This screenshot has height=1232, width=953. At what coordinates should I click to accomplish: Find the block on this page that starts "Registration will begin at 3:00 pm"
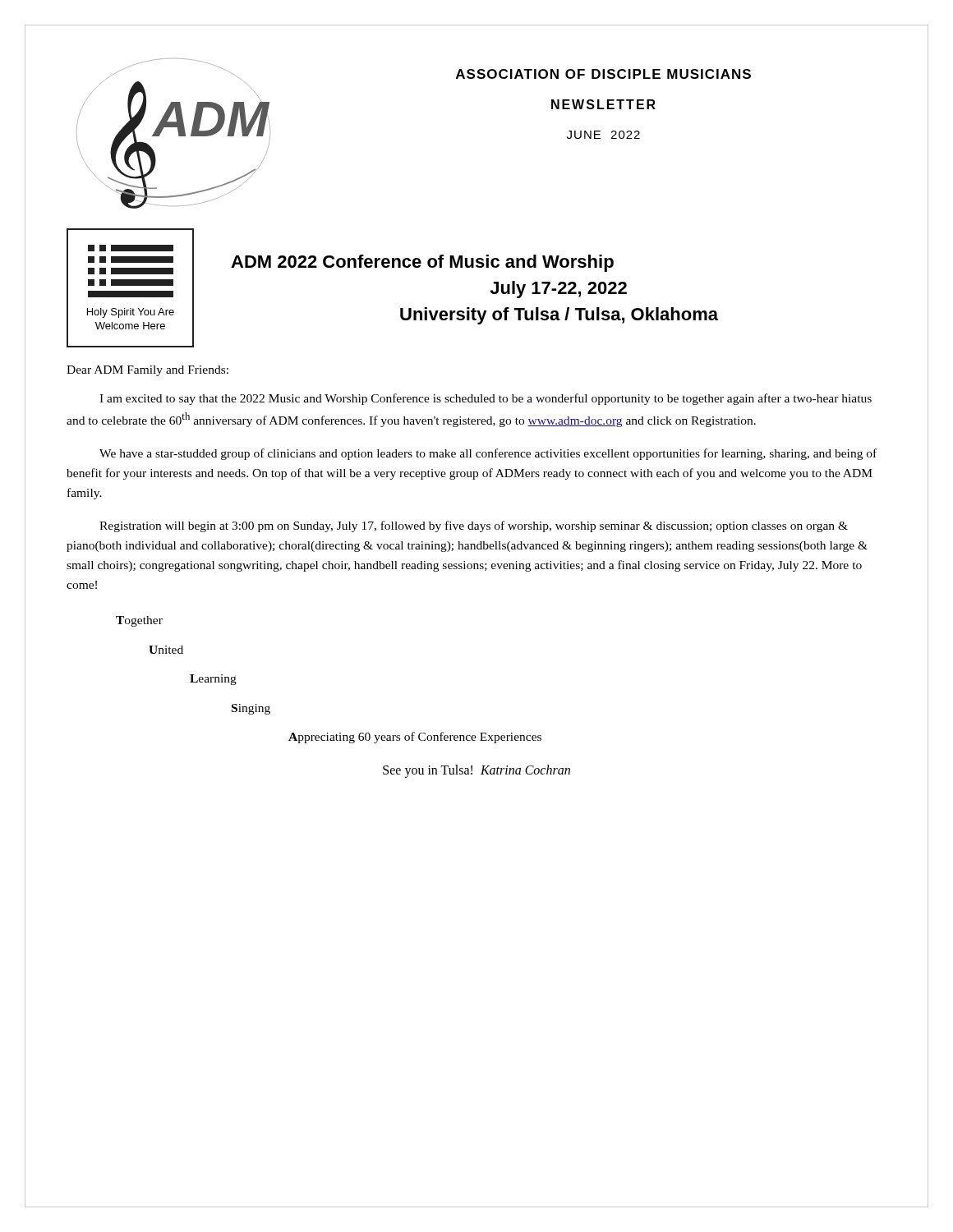(467, 555)
